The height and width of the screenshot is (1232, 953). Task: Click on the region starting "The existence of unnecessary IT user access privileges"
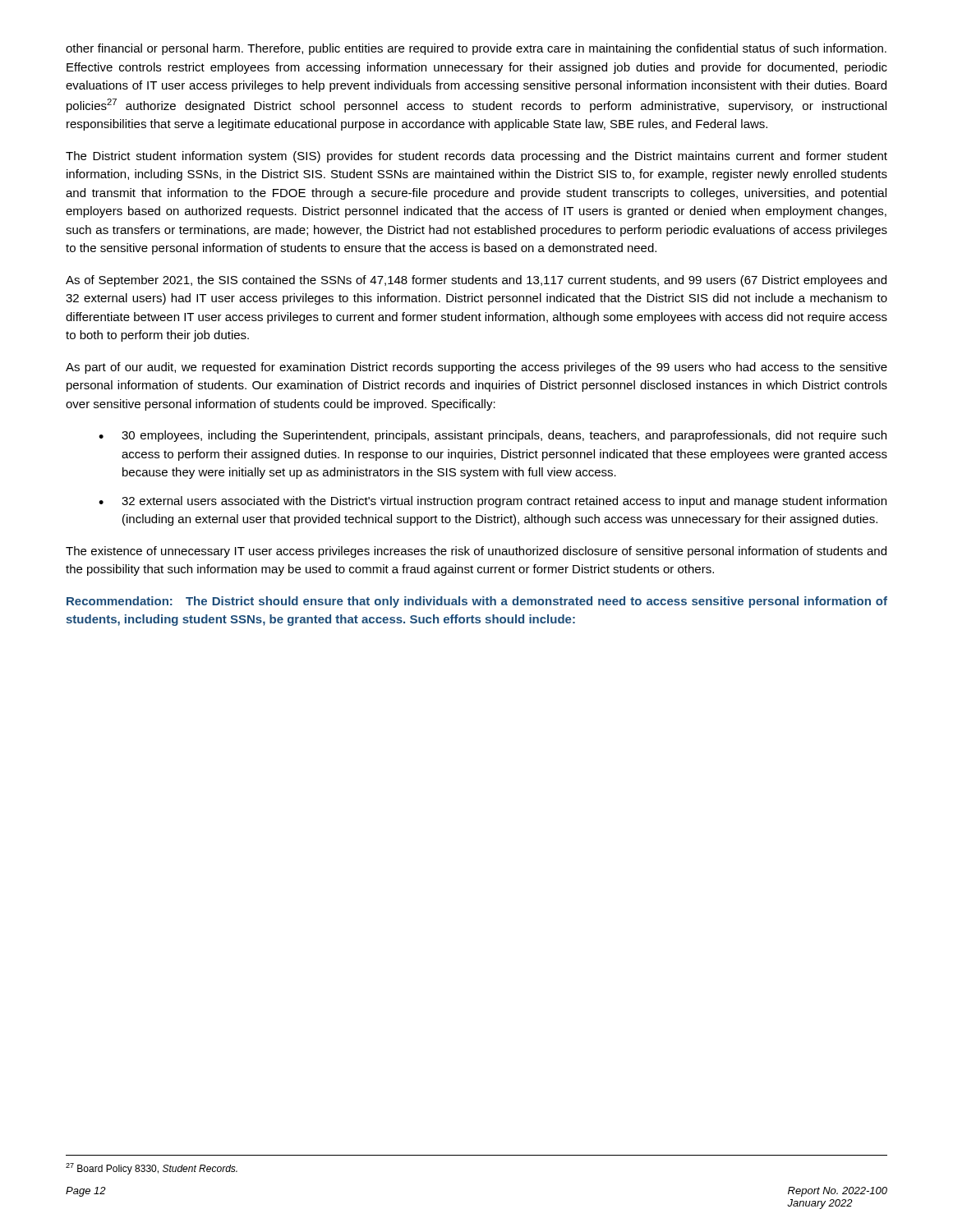[476, 560]
